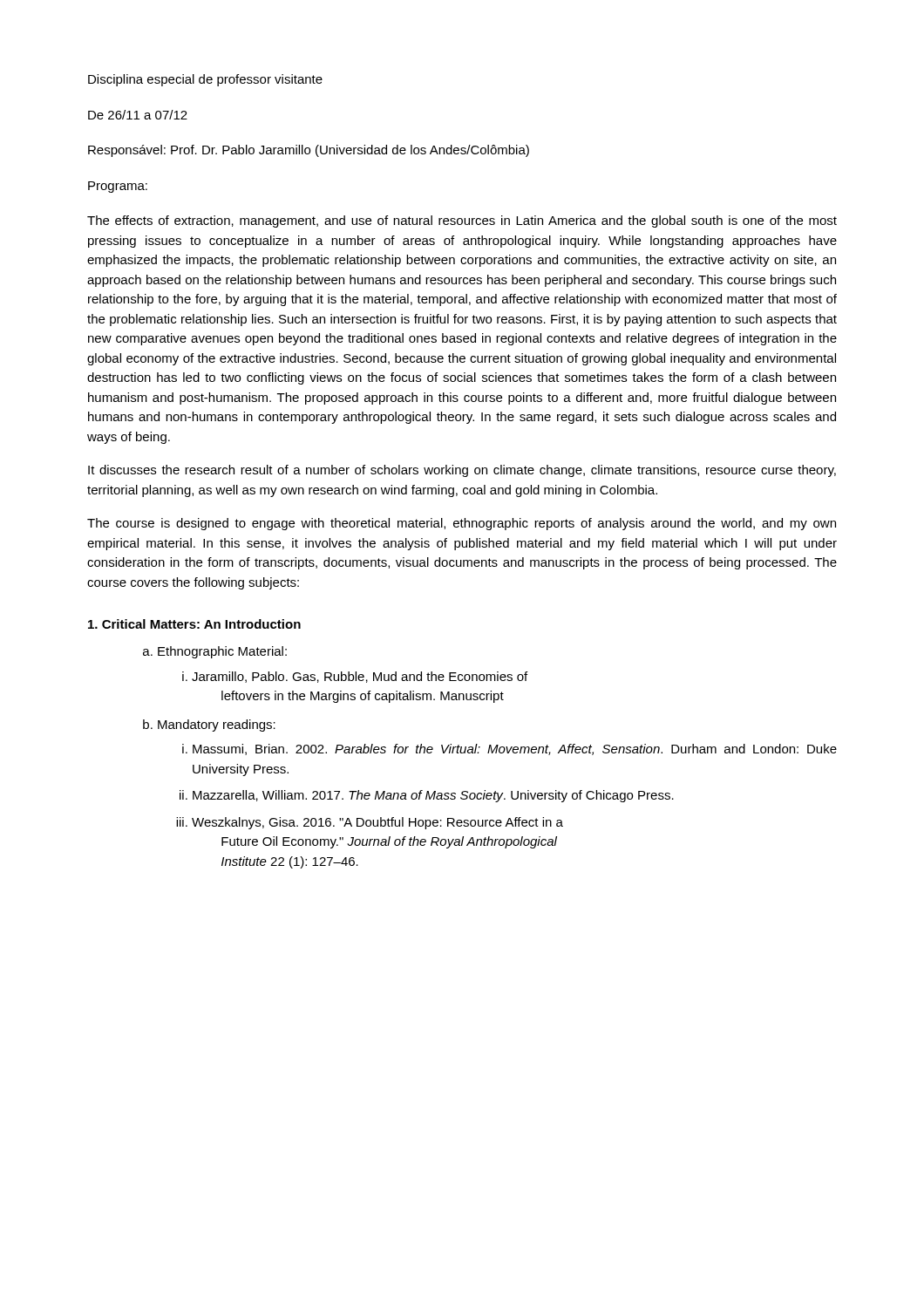Select the list item containing "Mazzarella, William. 2017. The Mana of Mass"
The width and height of the screenshot is (924, 1308).
514,796
